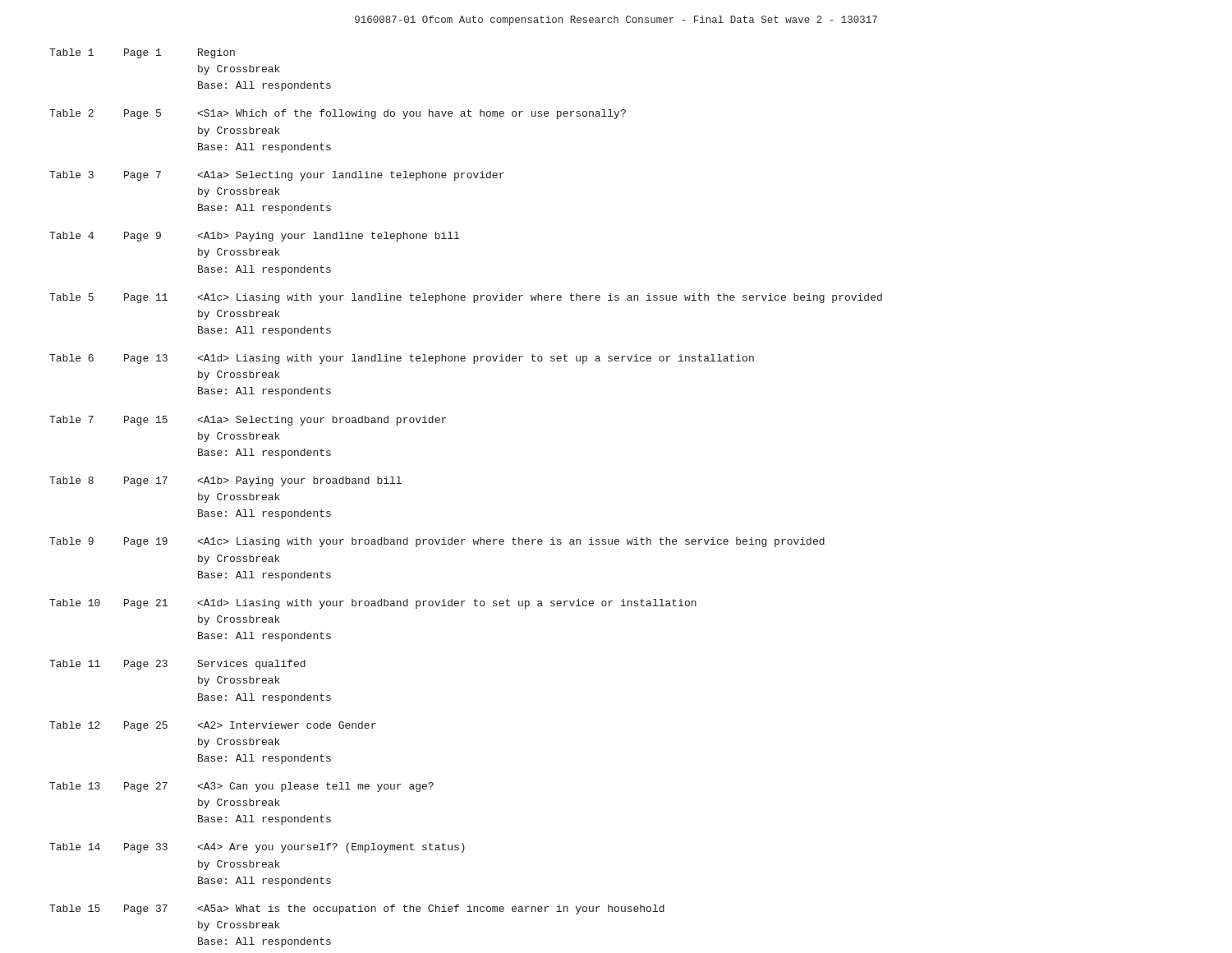1232x953 pixels.
Task: Find the element starting "Table 9 Page 19 Liasing with"
Action: point(437,542)
